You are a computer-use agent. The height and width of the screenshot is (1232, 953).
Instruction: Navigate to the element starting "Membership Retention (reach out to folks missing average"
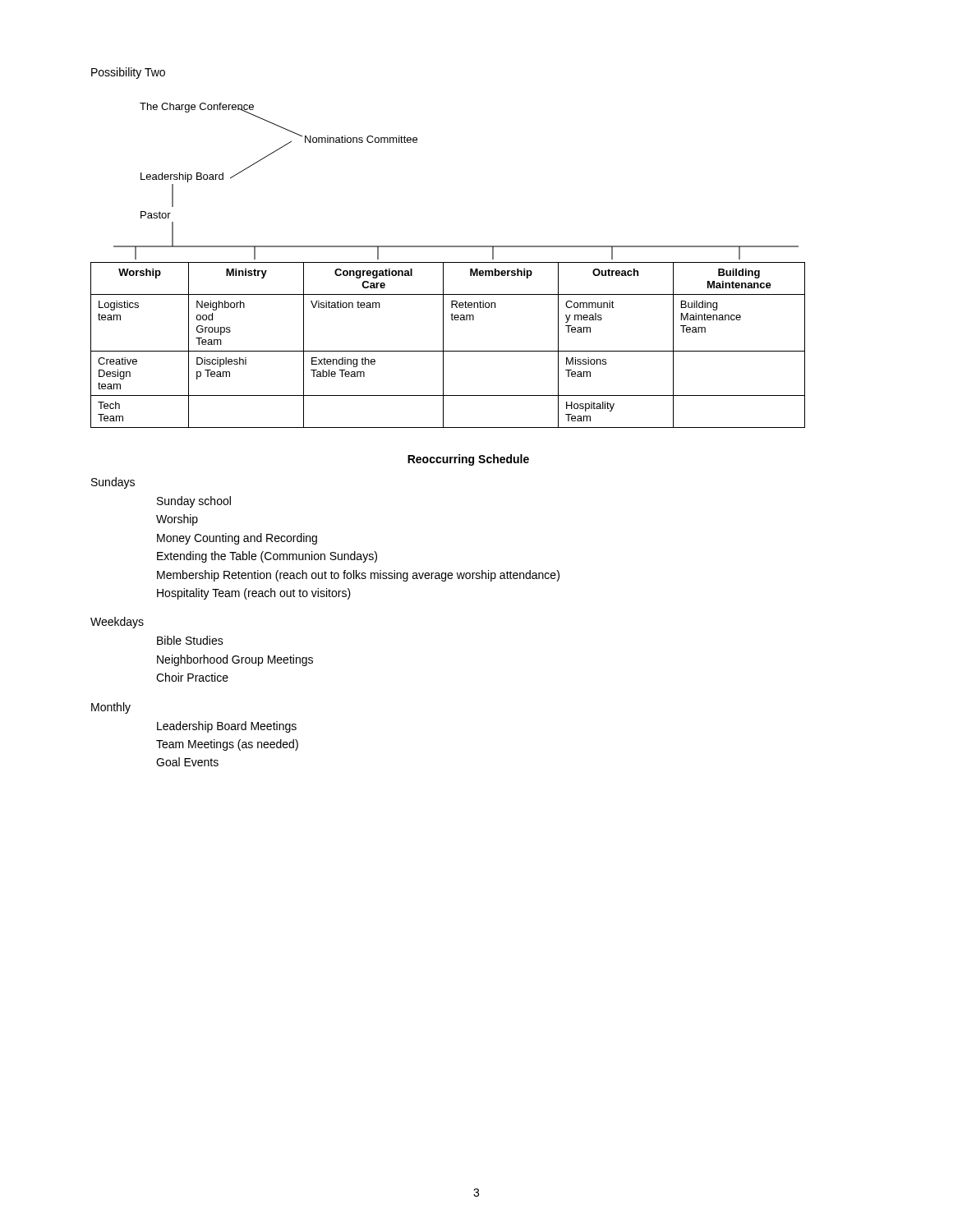(x=358, y=575)
